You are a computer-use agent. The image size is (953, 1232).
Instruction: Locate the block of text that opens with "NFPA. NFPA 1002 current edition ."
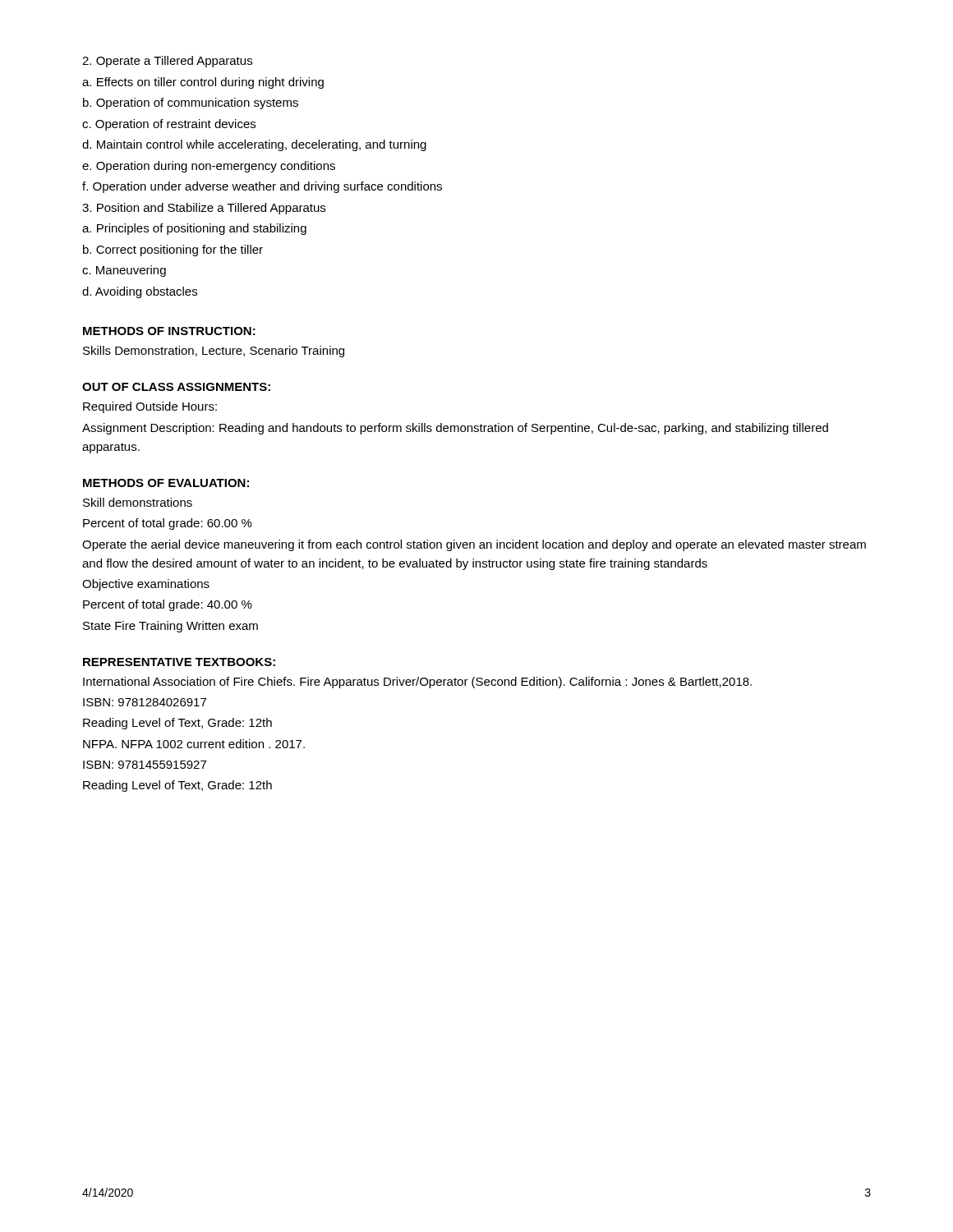click(x=194, y=743)
